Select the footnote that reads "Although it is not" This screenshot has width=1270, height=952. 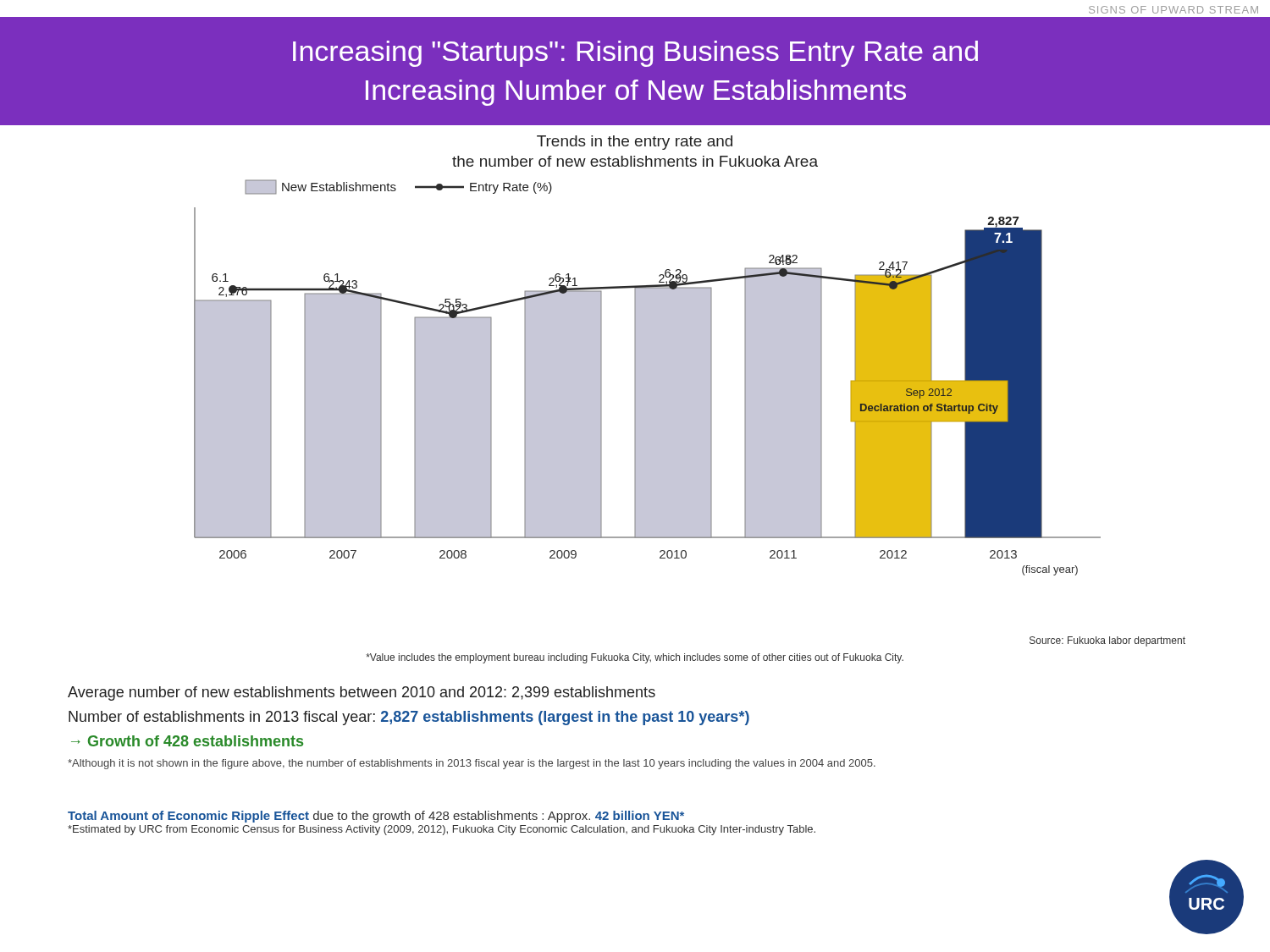click(472, 763)
